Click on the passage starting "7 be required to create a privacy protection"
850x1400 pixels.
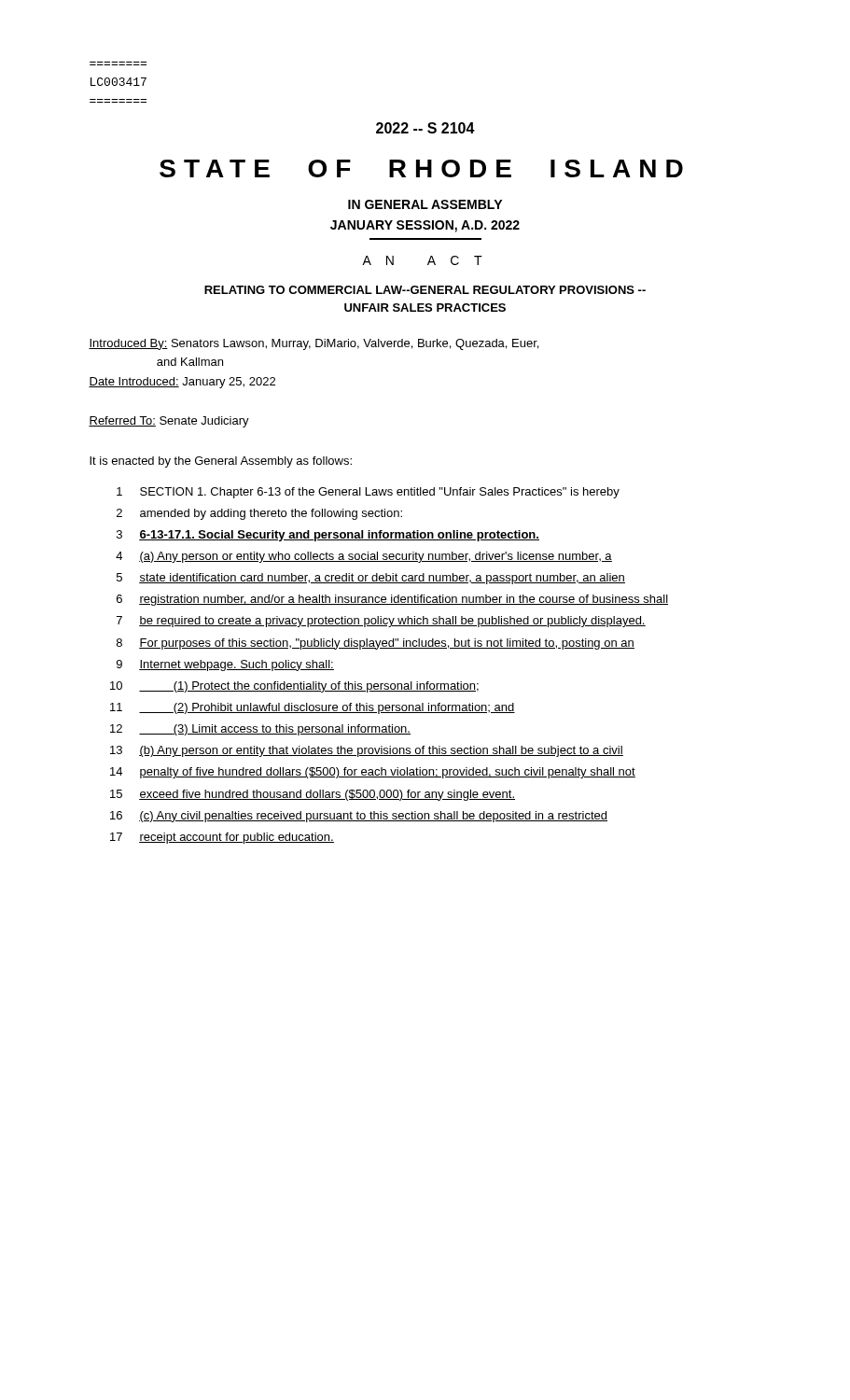(425, 621)
